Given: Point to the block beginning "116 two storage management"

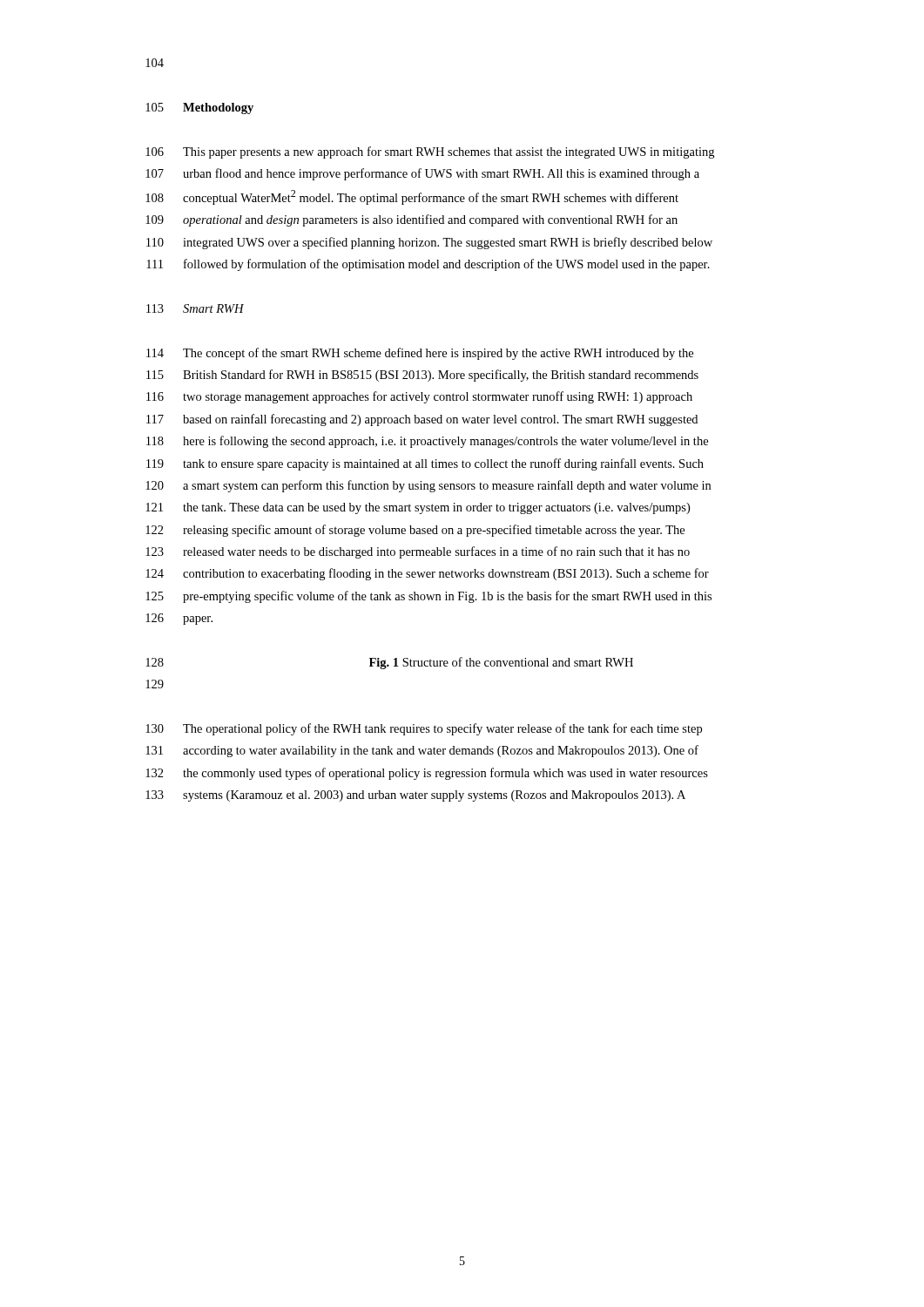Looking at the screenshot, I should (471, 397).
